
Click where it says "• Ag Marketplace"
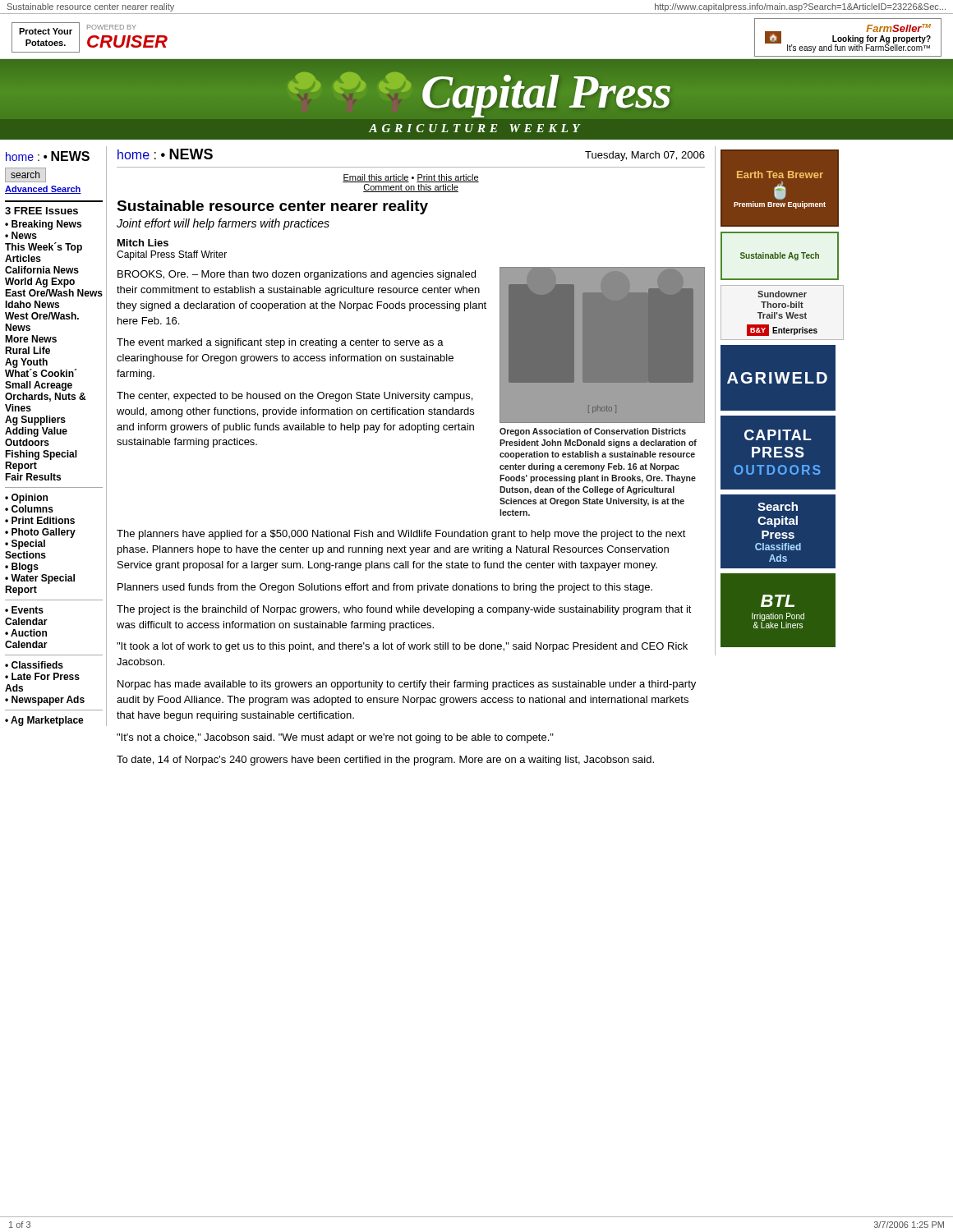(x=44, y=720)
